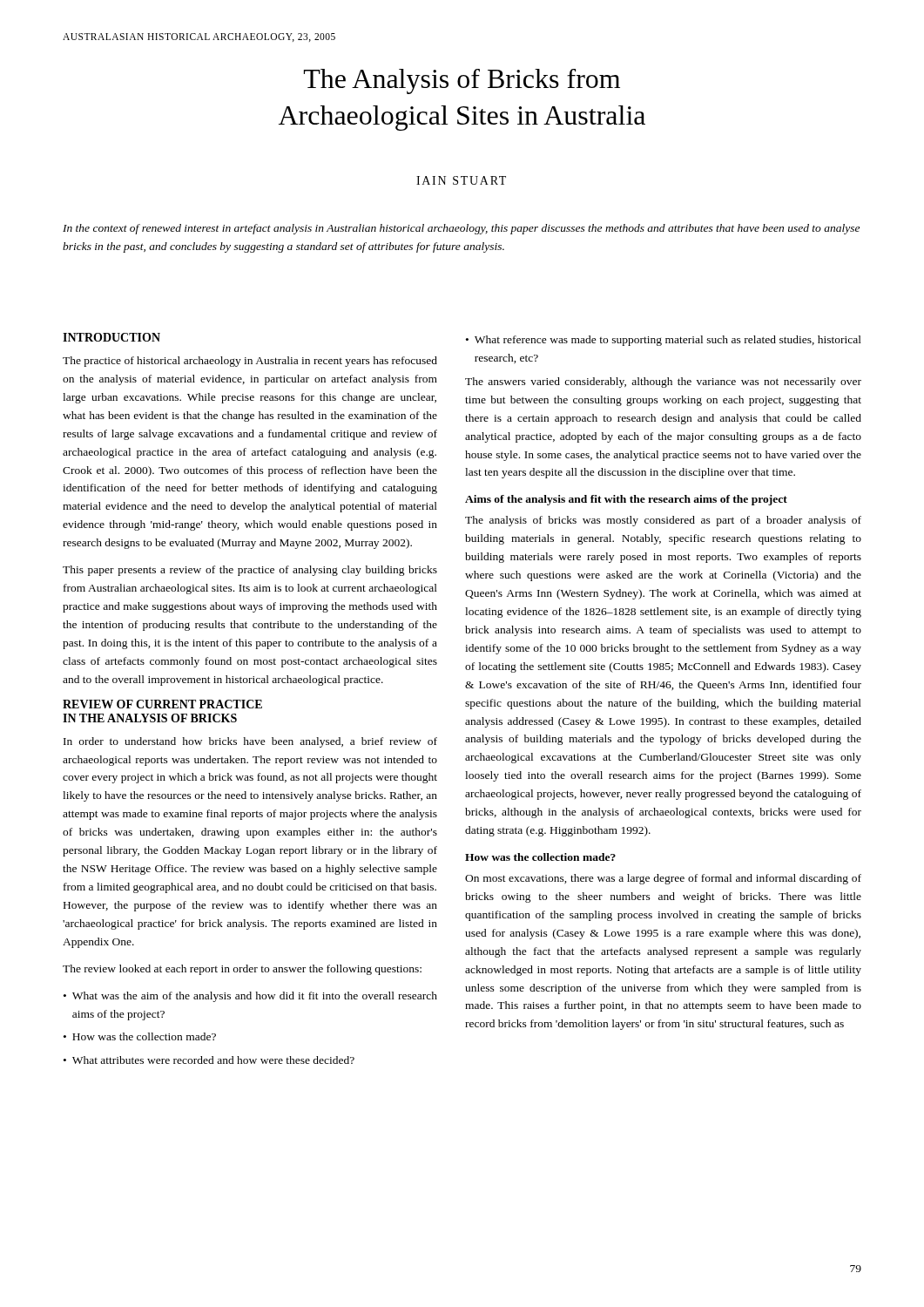The image size is (924, 1307).
Task: Click on the text starting "• How was the collection made?"
Action: 140,1036
